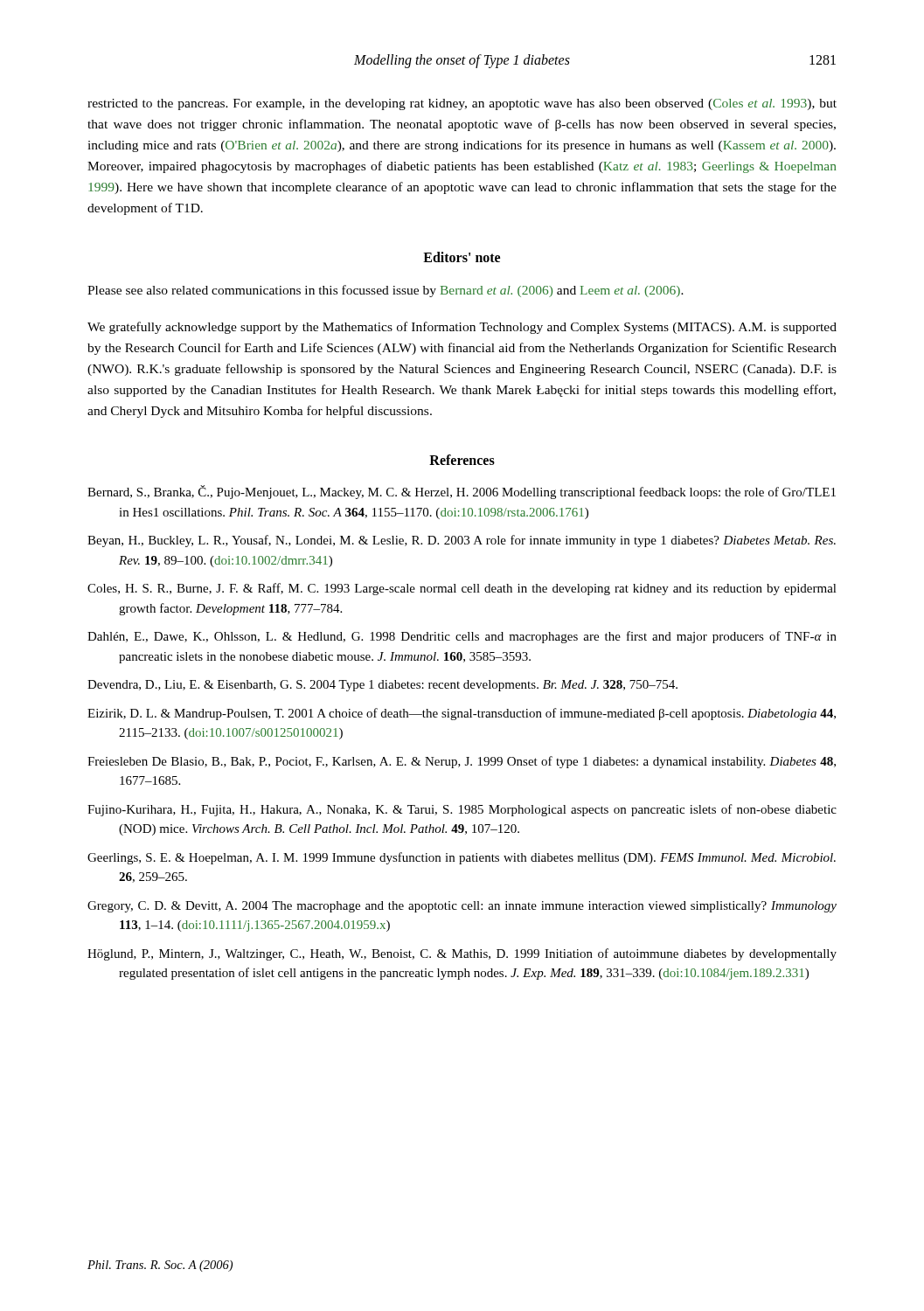Select the element starting "We gratefully acknowledge"
Image resolution: width=924 pixels, height=1311 pixels.
pos(462,369)
